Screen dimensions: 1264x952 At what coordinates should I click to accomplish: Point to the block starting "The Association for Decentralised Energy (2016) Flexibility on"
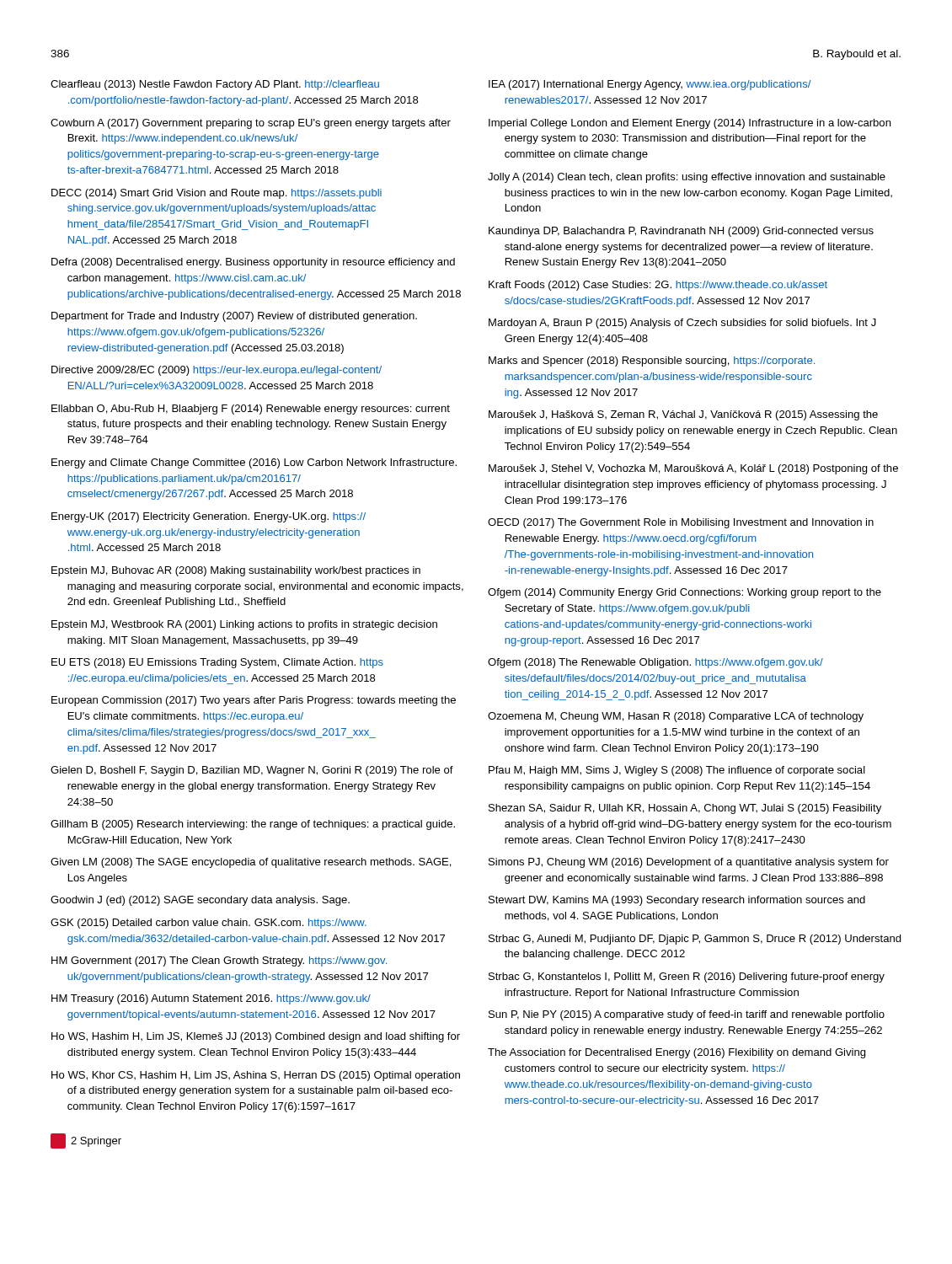[x=677, y=1076]
